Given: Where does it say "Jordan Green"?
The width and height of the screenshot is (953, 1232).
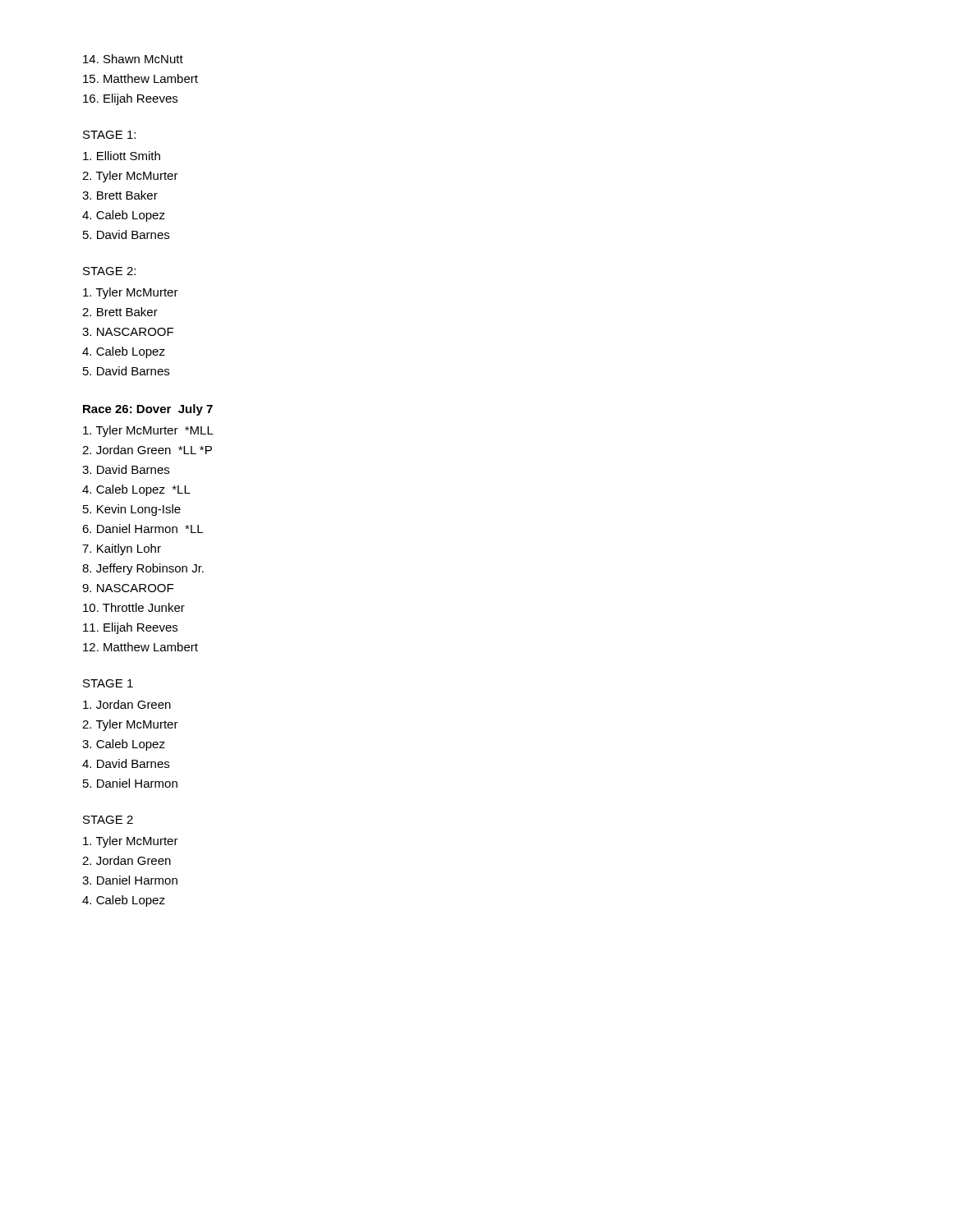Looking at the screenshot, I should click(x=127, y=704).
